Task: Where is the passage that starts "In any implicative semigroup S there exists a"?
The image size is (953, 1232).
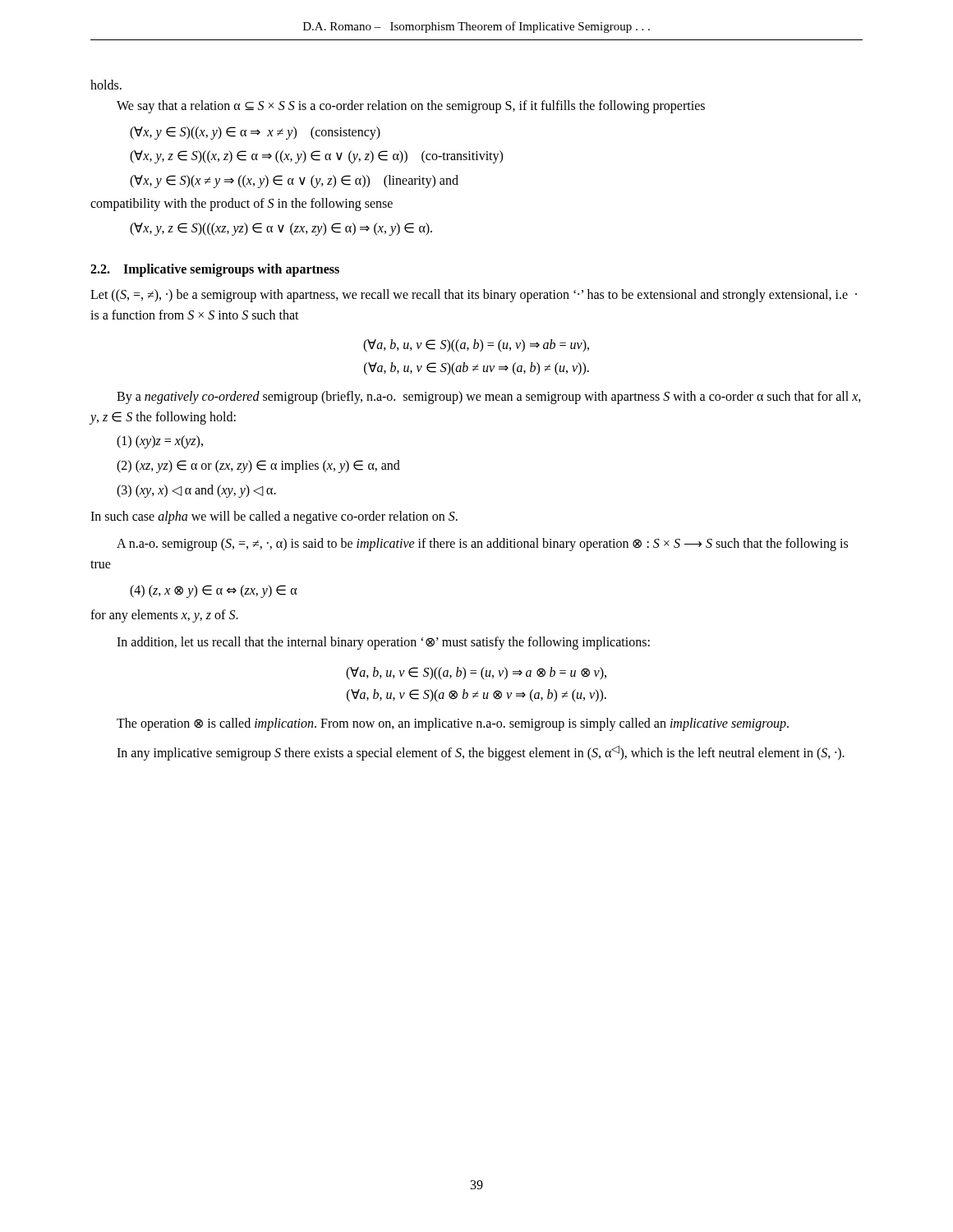Action: click(x=476, y=752)
